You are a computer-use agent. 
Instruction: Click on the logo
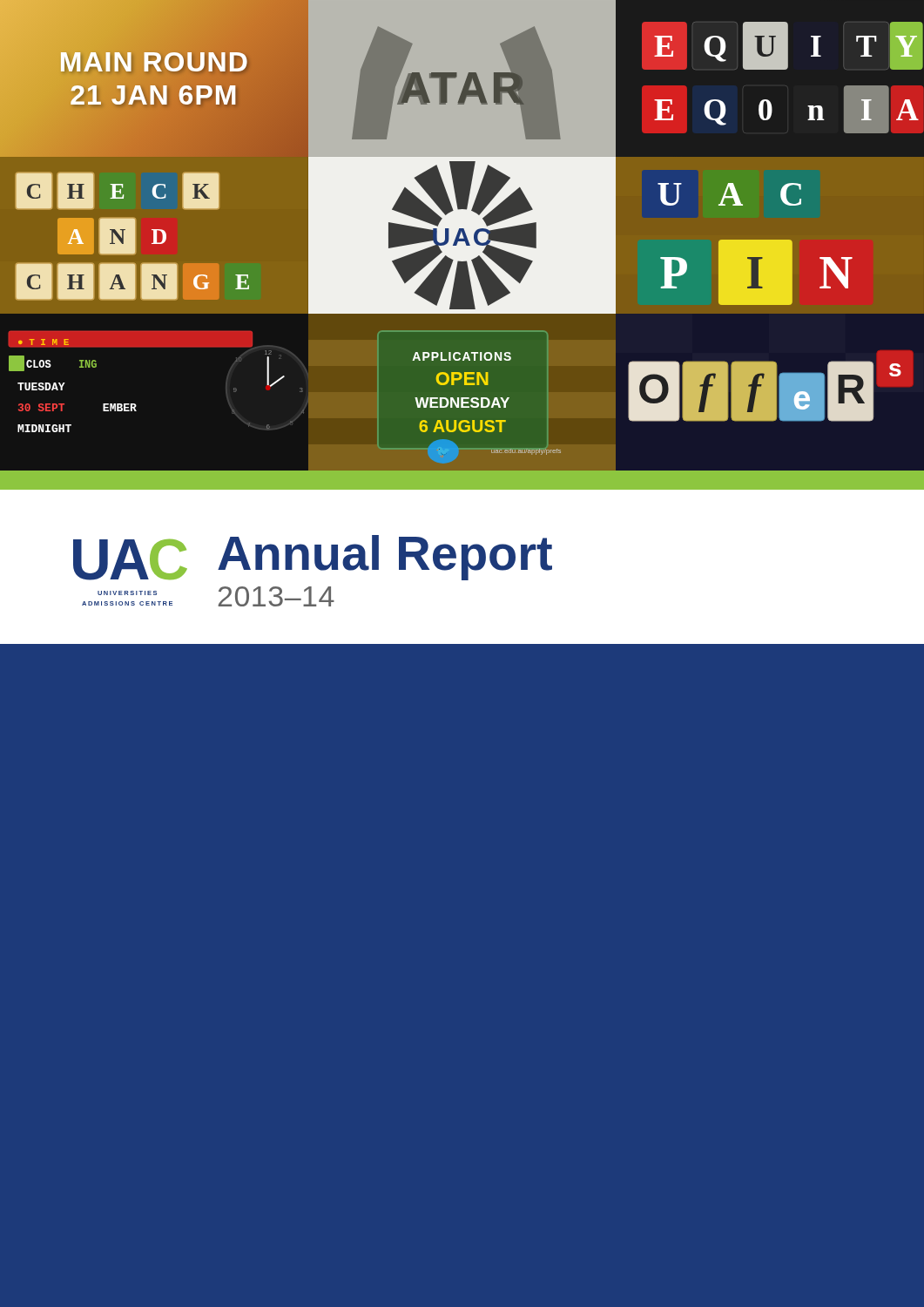[x=128, y=571]
